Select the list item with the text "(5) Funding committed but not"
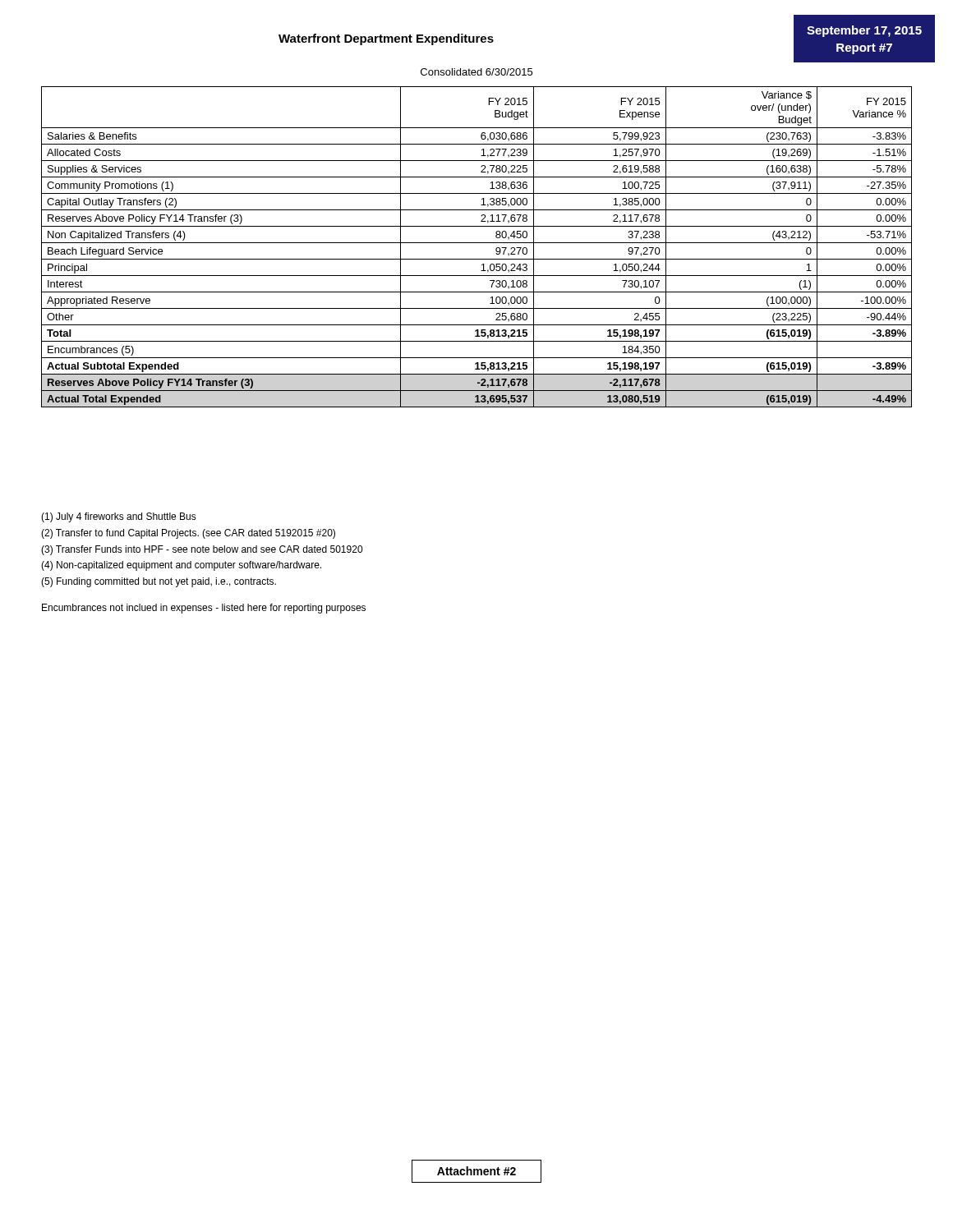Screen dimensions: 1232x953 coord(159,582)
